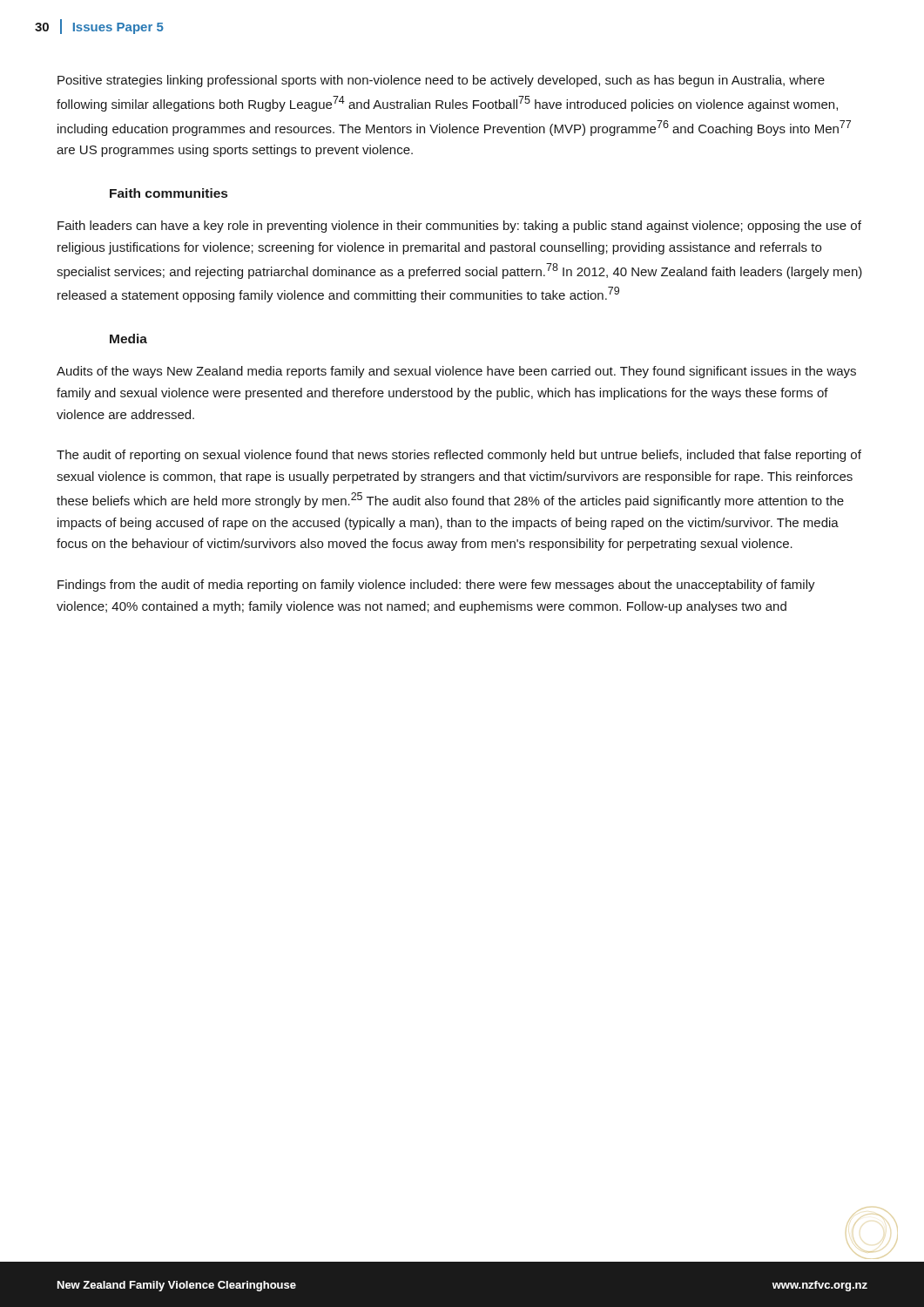Image resolution: width=924 pixels, height=1307 pixels.
Task: Find the text block that reads "Positive strategies linking professional sports with non-violence need"
Action: pyautogui.click(x=454, y=115)
